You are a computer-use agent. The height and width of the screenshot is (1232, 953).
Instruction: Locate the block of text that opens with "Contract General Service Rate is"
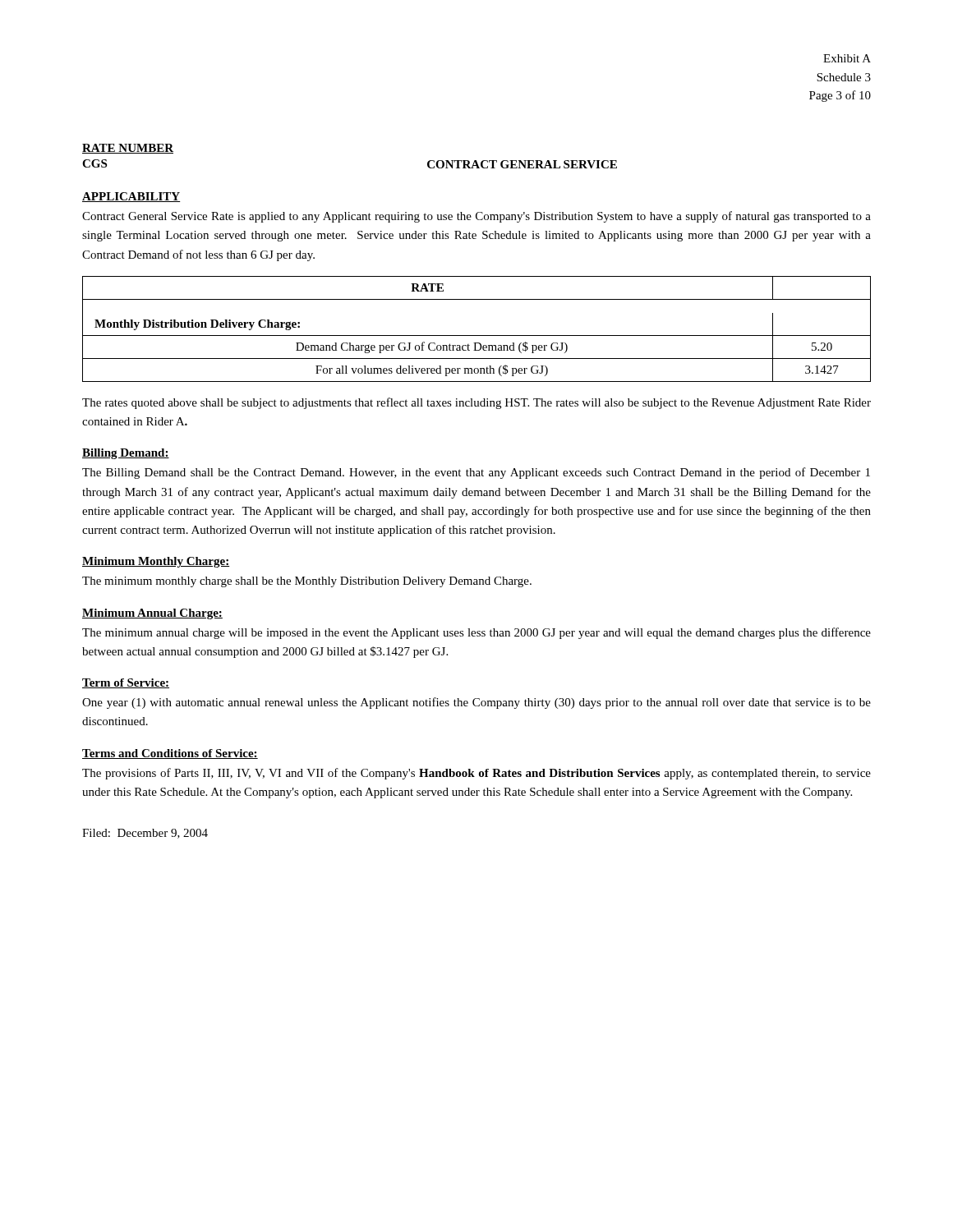click(476, 235)
